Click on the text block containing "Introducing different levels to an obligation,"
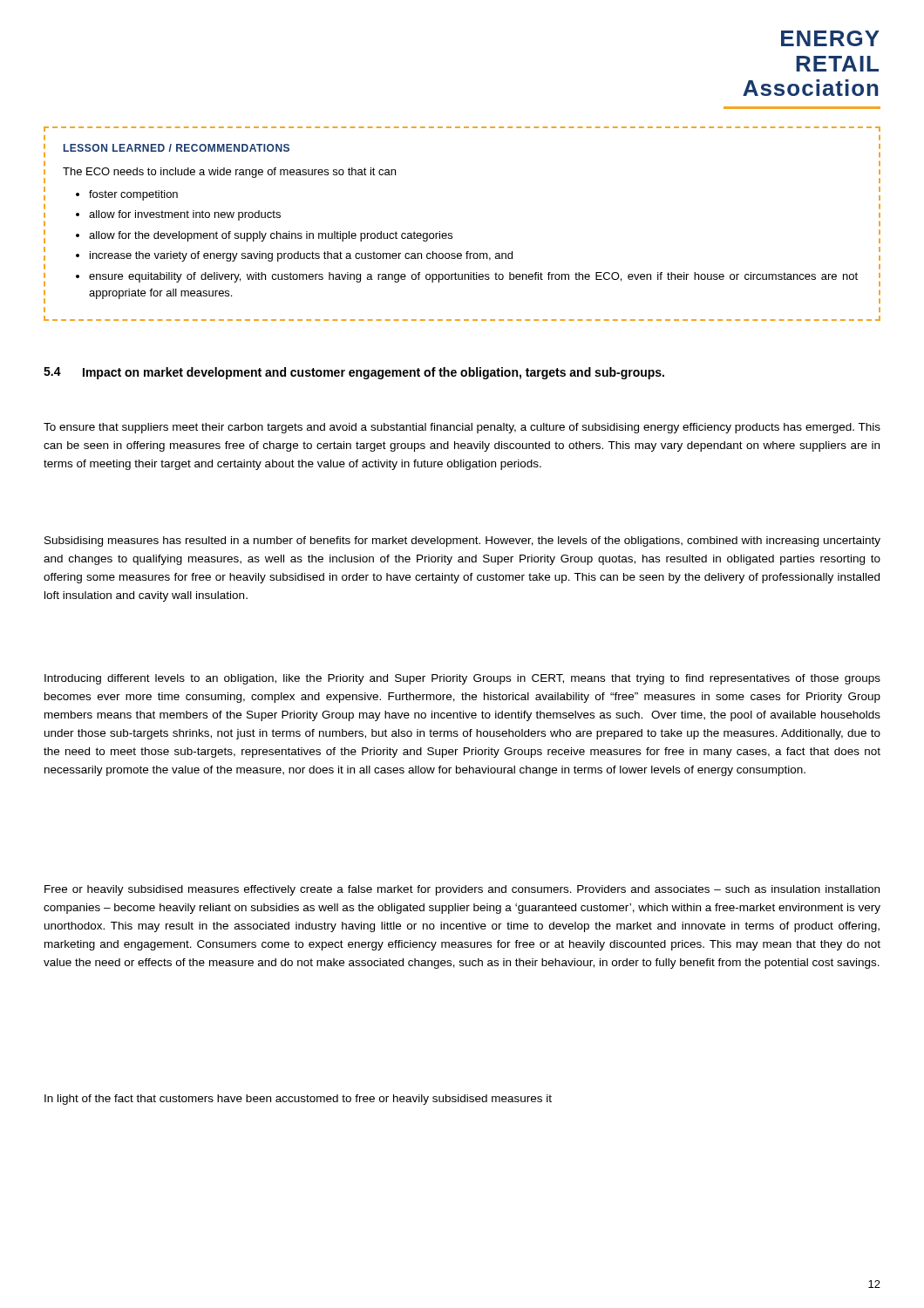 pyautogui.click(x=462, y=724)
